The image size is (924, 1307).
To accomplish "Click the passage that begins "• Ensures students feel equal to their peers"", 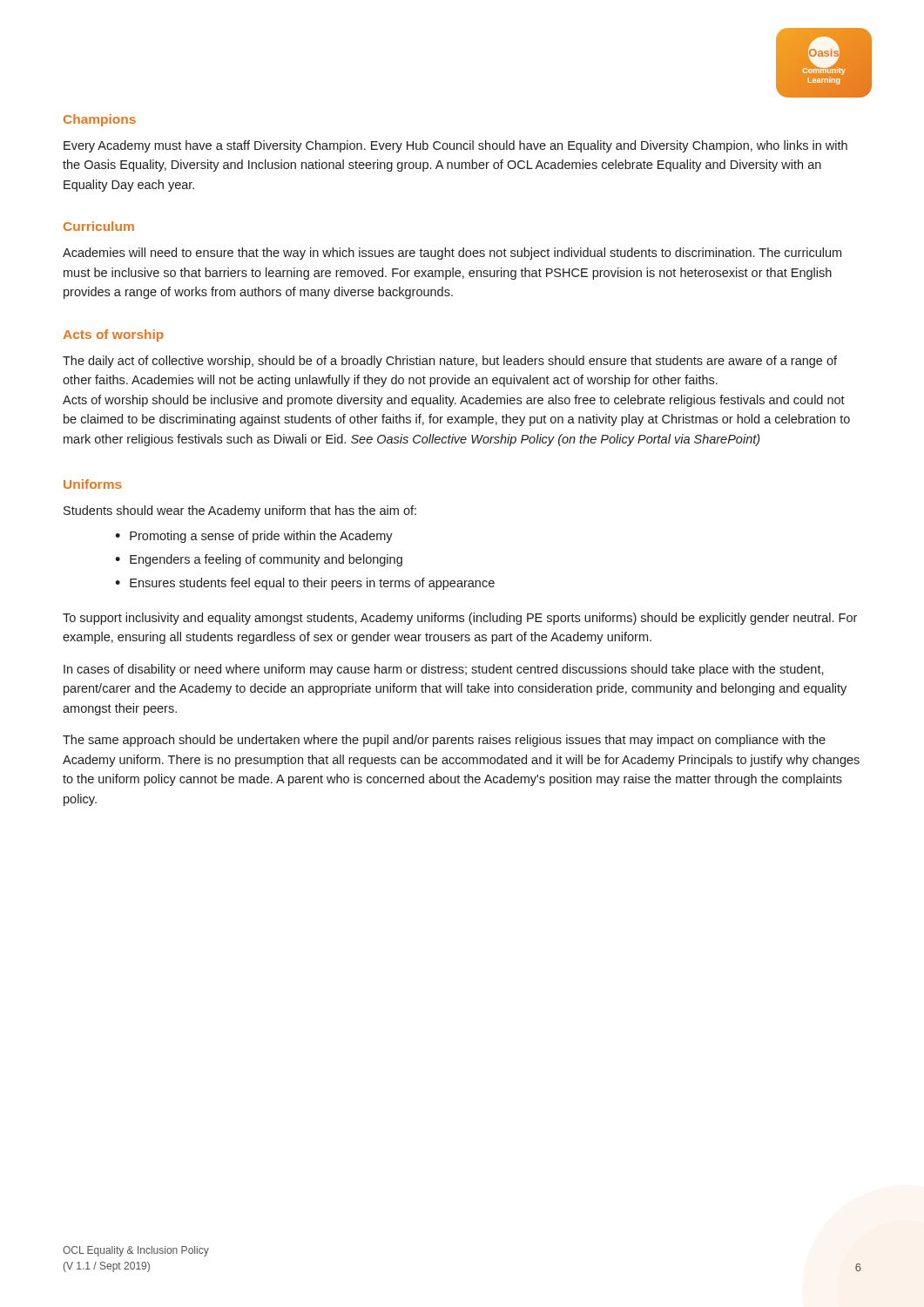I will [305, 584].
